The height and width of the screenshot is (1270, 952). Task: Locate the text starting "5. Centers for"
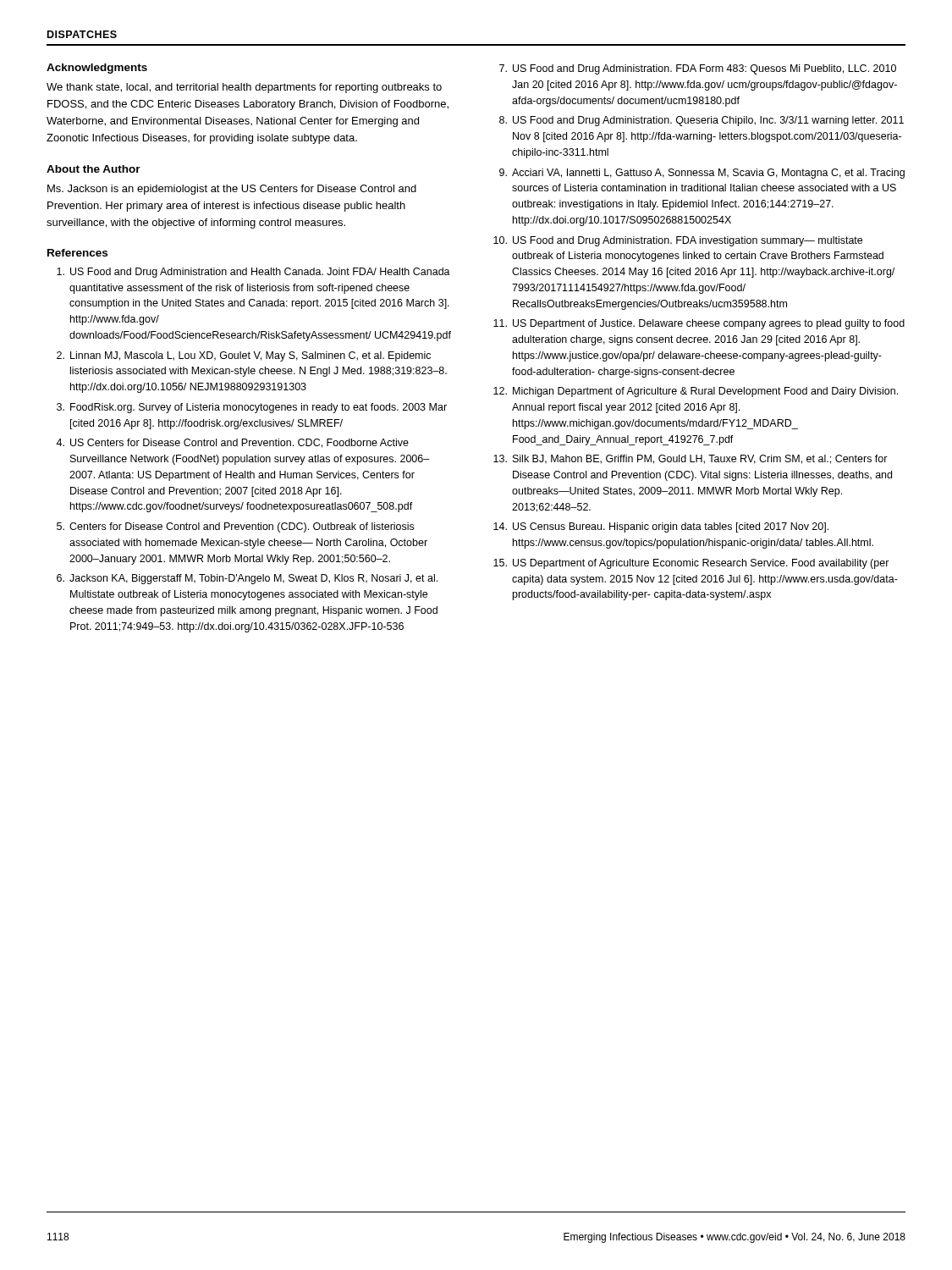pos(250,543)
